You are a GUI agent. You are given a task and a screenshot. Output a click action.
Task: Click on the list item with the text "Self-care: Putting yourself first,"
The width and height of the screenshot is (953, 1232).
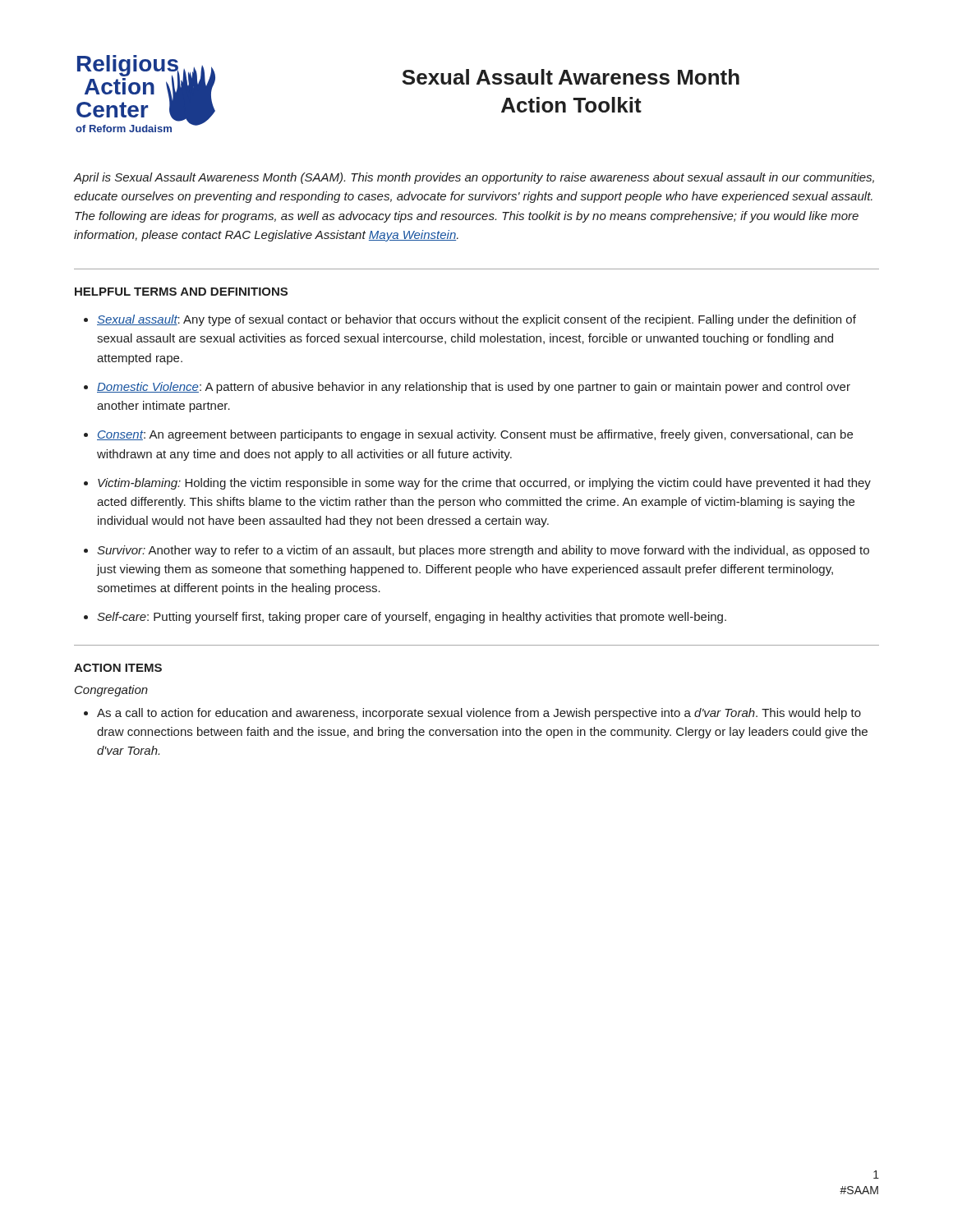coord(412,617)
